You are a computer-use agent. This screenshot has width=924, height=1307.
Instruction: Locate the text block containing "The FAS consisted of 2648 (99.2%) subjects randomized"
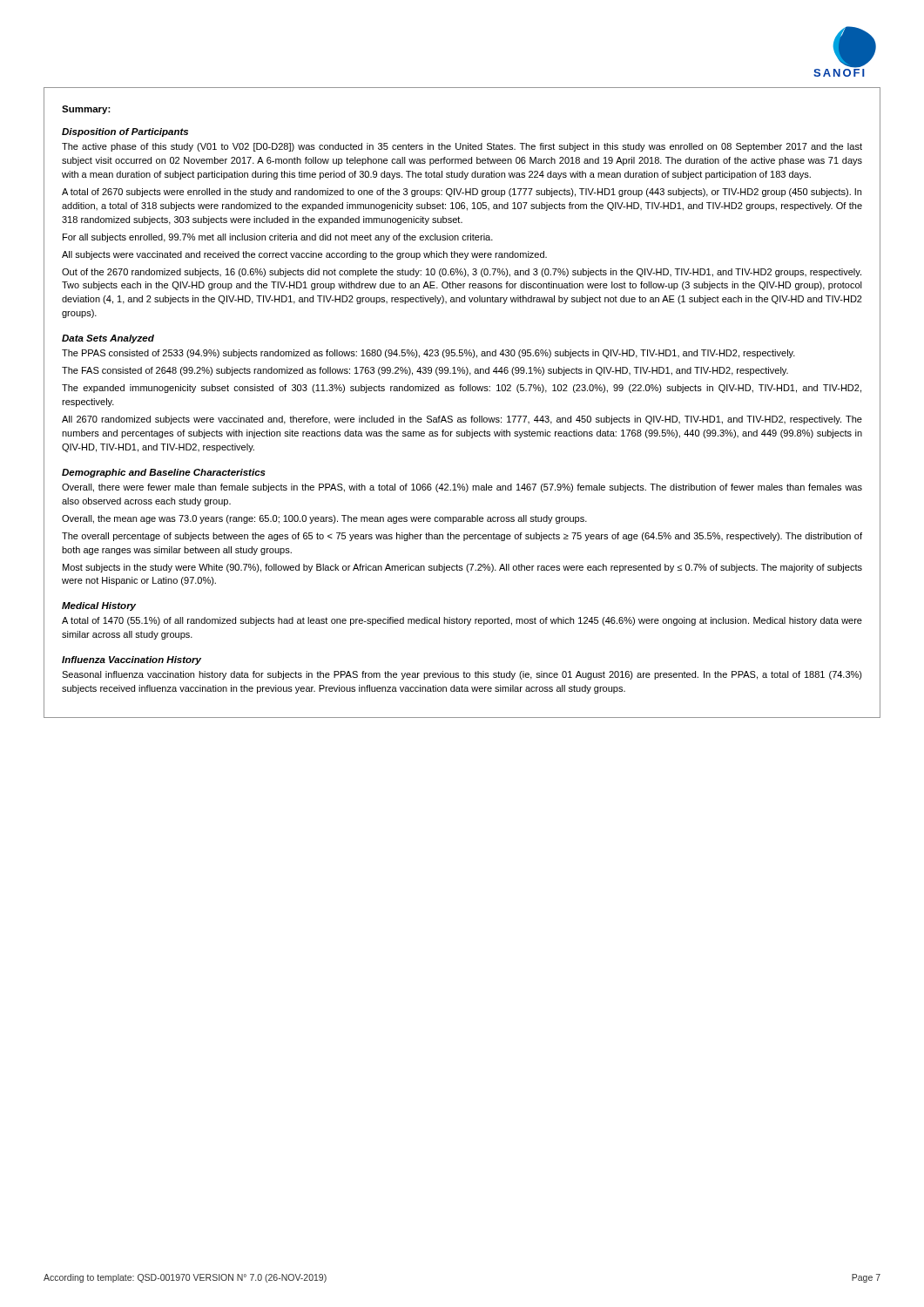425,371
